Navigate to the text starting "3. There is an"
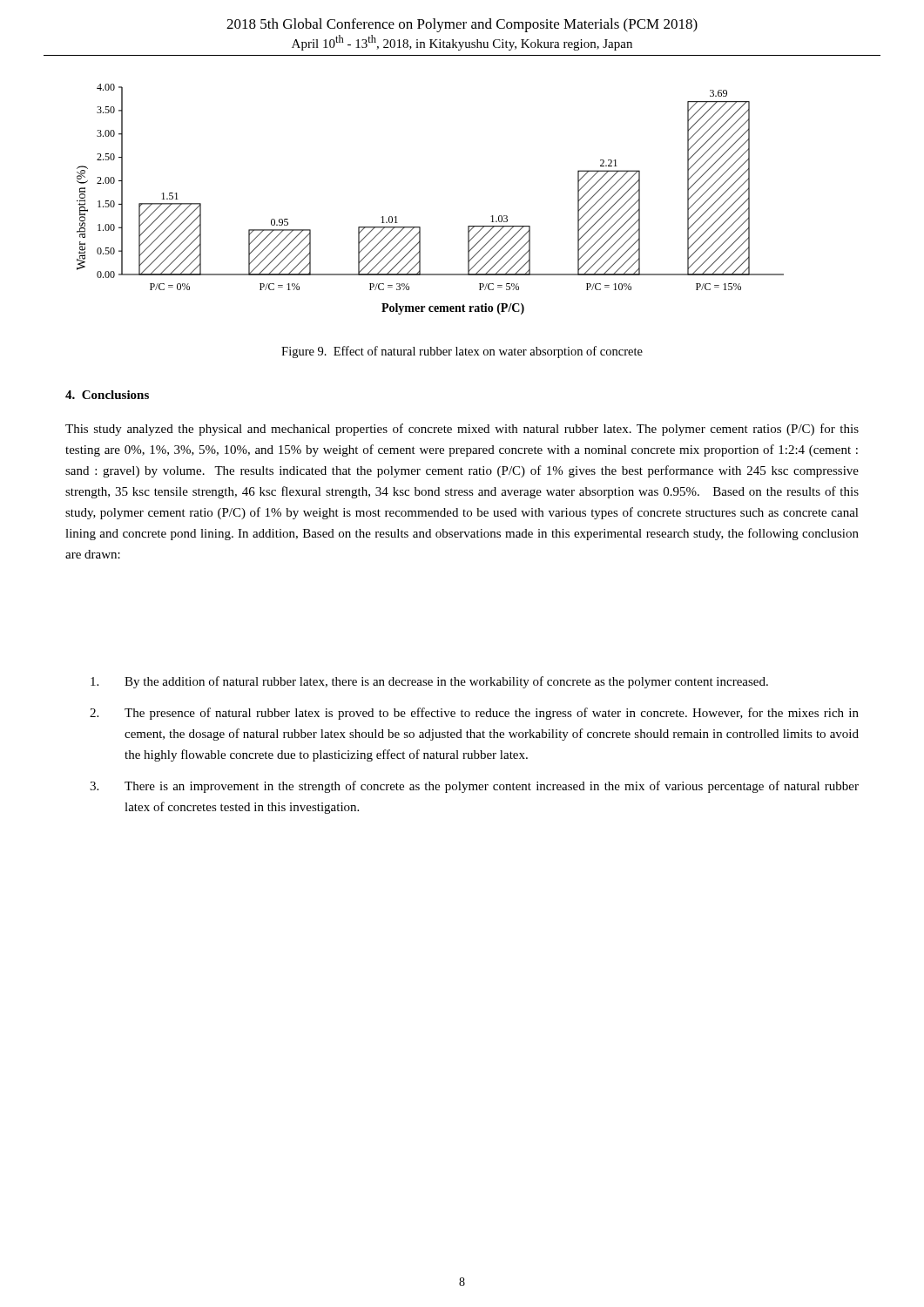Image resolution: width=924 pixels, height=1307 pixels. 462,796
